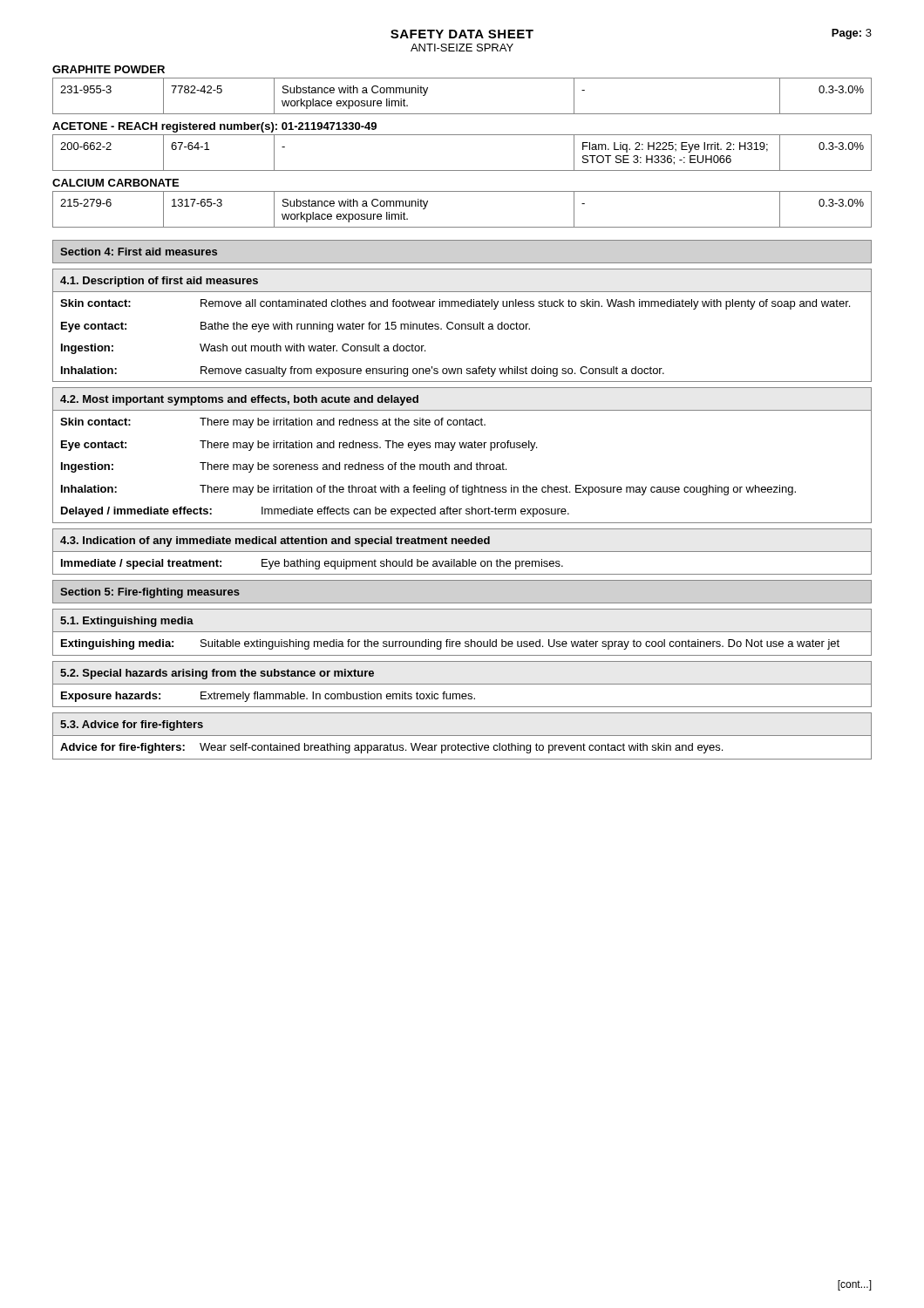Where does it say "CALCIUM CARBONATE"?
924x1308 pixels.
pyautogui.click(x=116, y=183)
